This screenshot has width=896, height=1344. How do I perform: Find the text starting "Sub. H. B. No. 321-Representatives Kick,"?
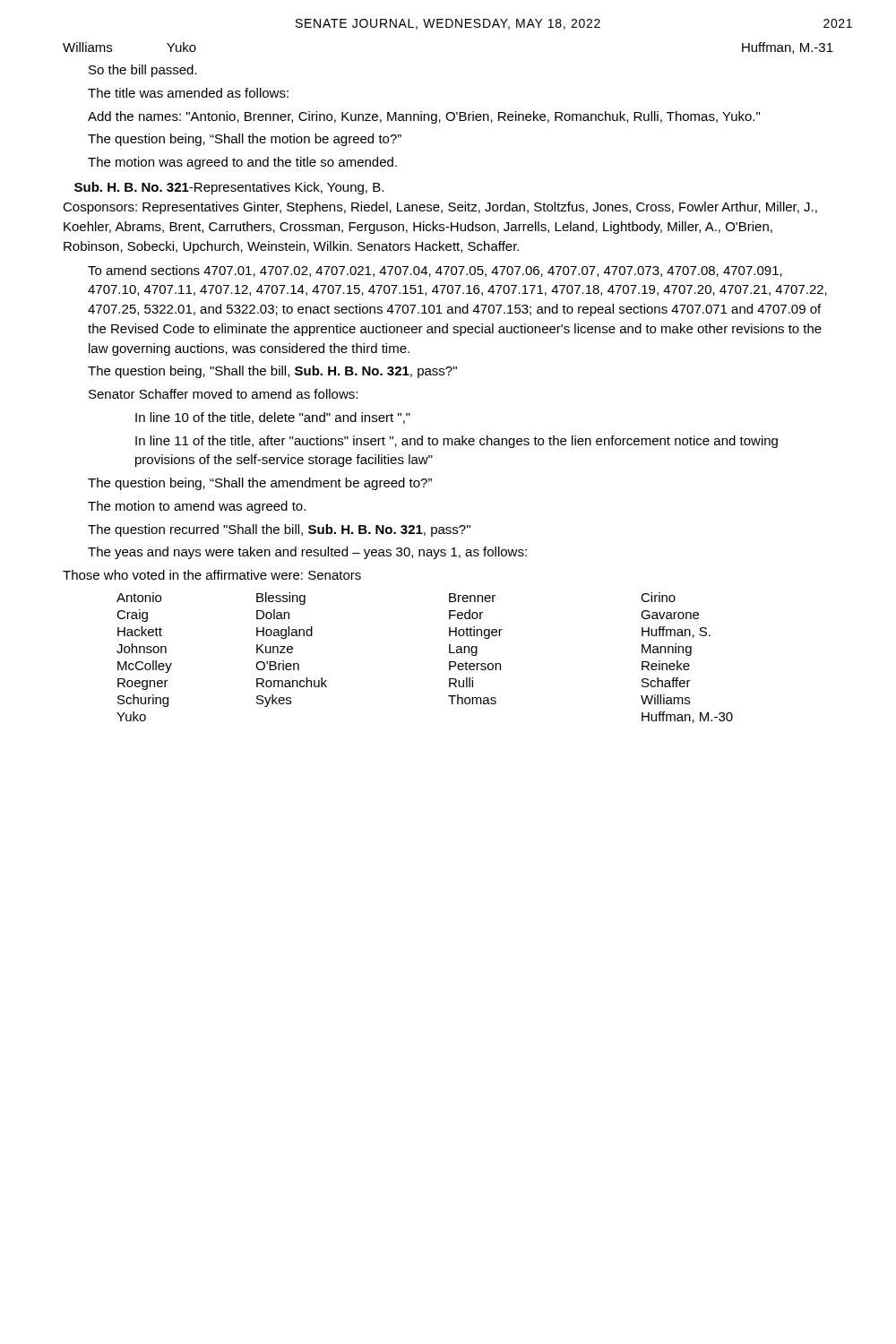click(440, 216)
